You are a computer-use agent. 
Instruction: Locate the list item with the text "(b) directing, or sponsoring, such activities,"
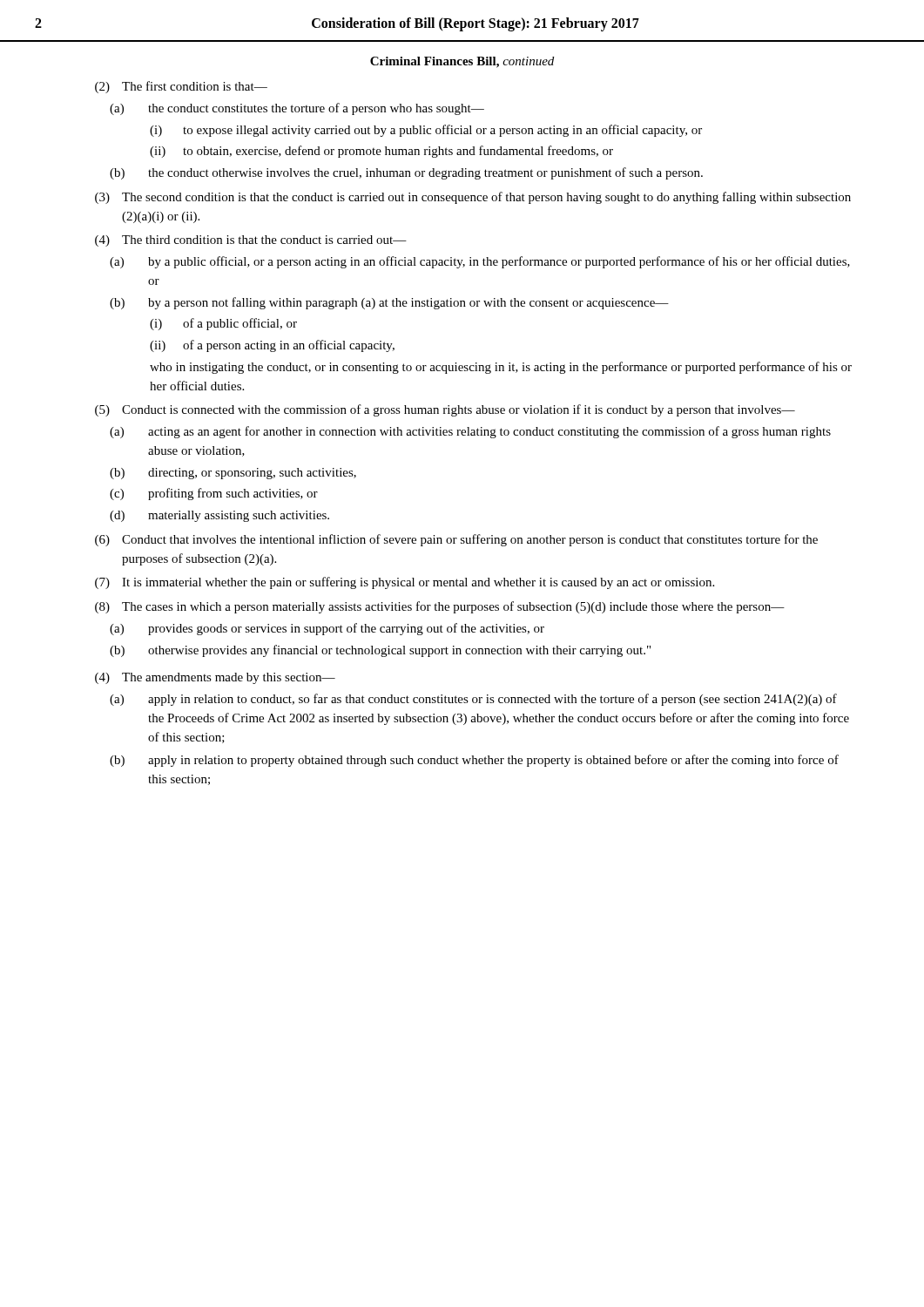[233, 474]
